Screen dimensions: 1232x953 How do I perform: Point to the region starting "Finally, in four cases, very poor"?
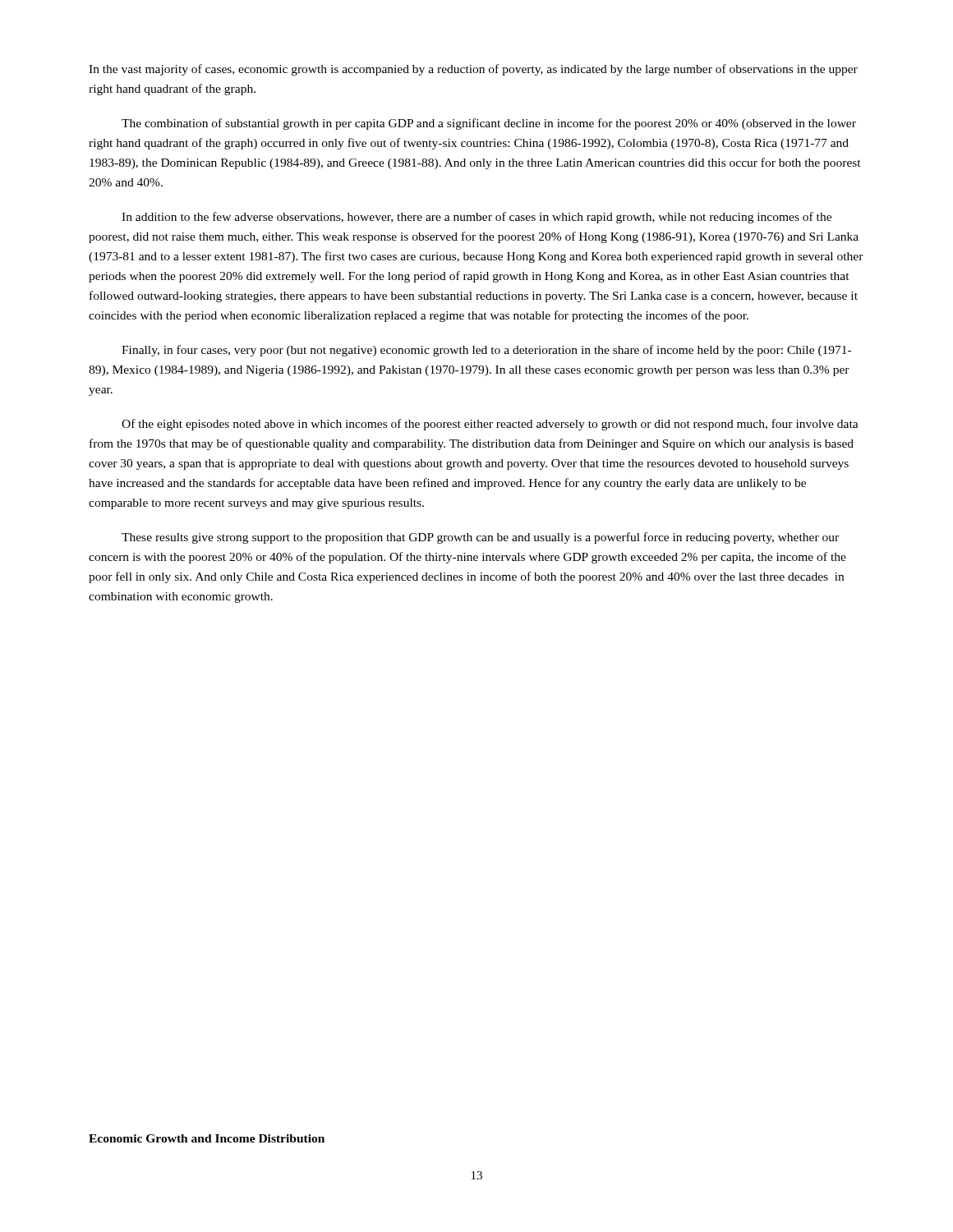point(470,369)
